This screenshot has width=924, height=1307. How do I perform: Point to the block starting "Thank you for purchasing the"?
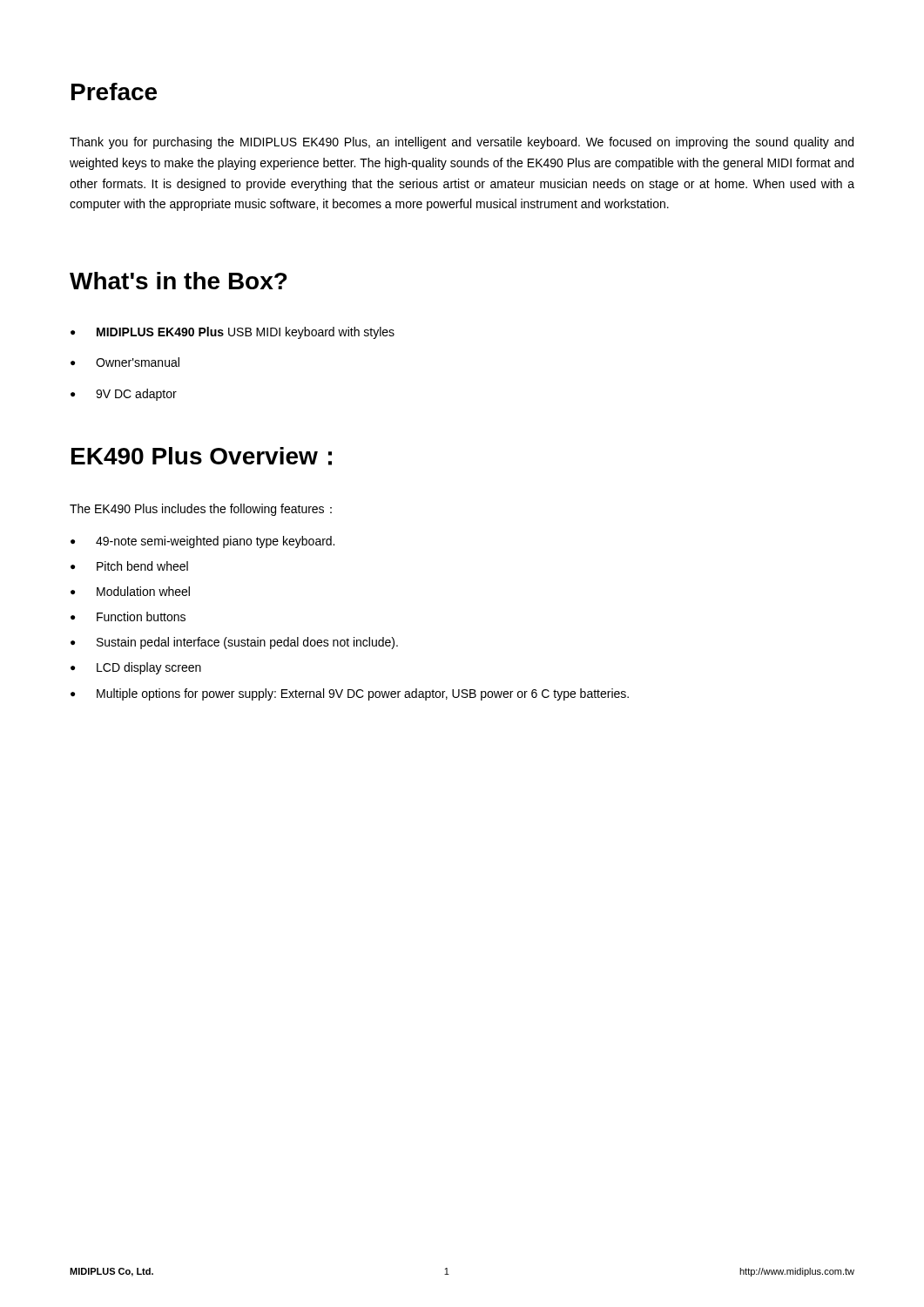[x=462, y=173]
